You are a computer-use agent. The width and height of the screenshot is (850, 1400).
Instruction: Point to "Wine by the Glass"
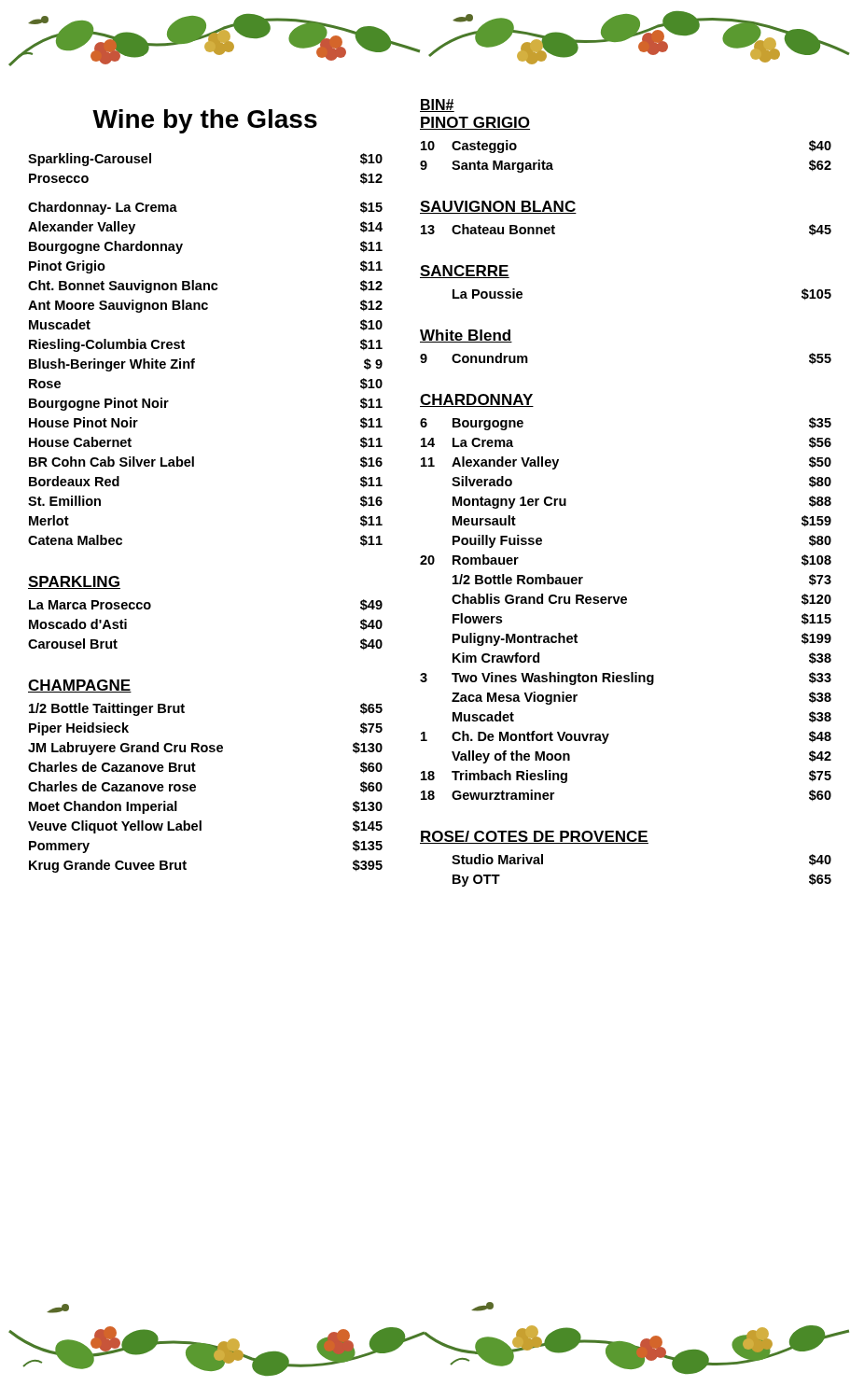205,119
